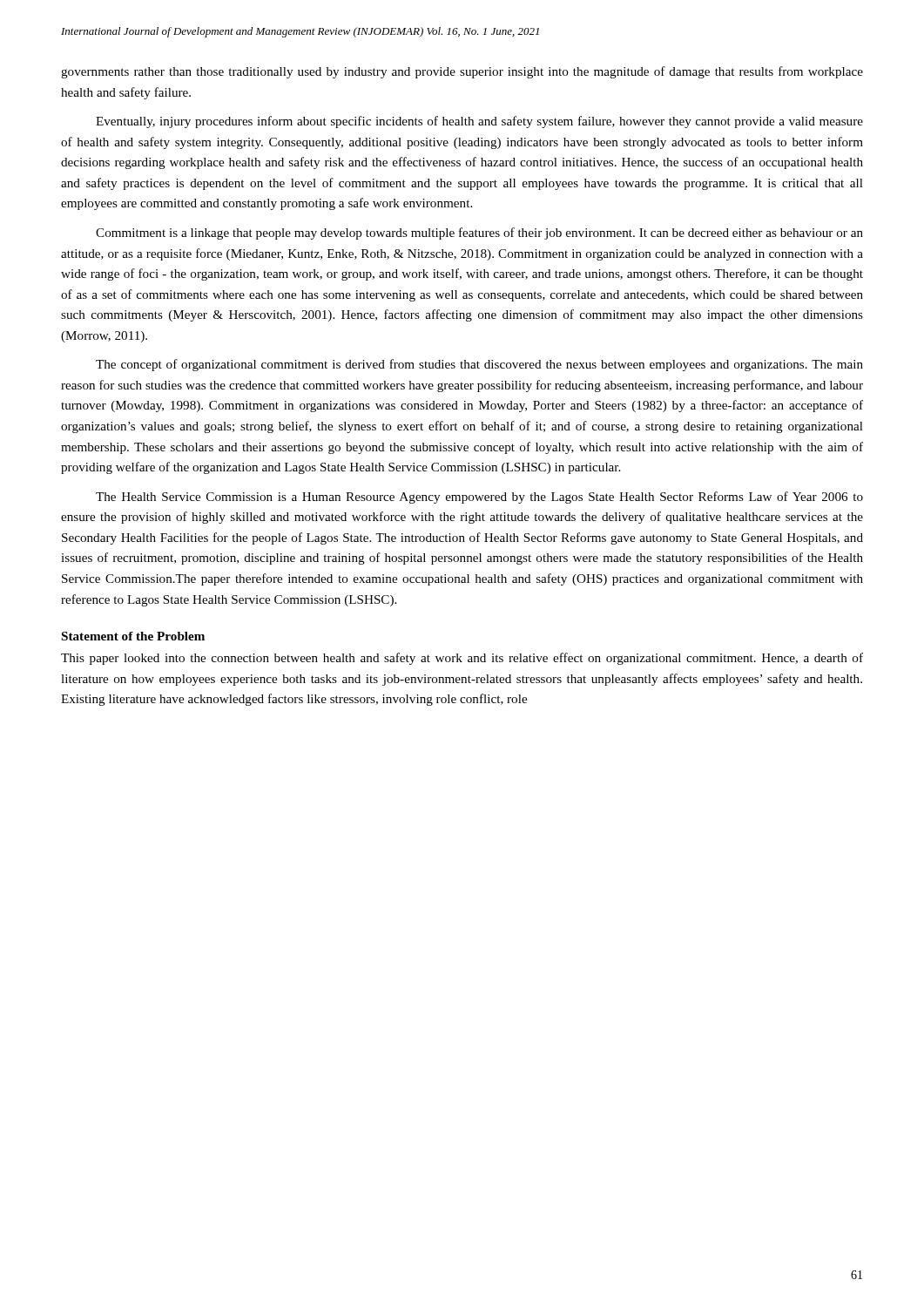Locate the block starting "governments rather than those traditionally used by industry"
This screenshot has height=1307, width=924.
click(462, 81)
